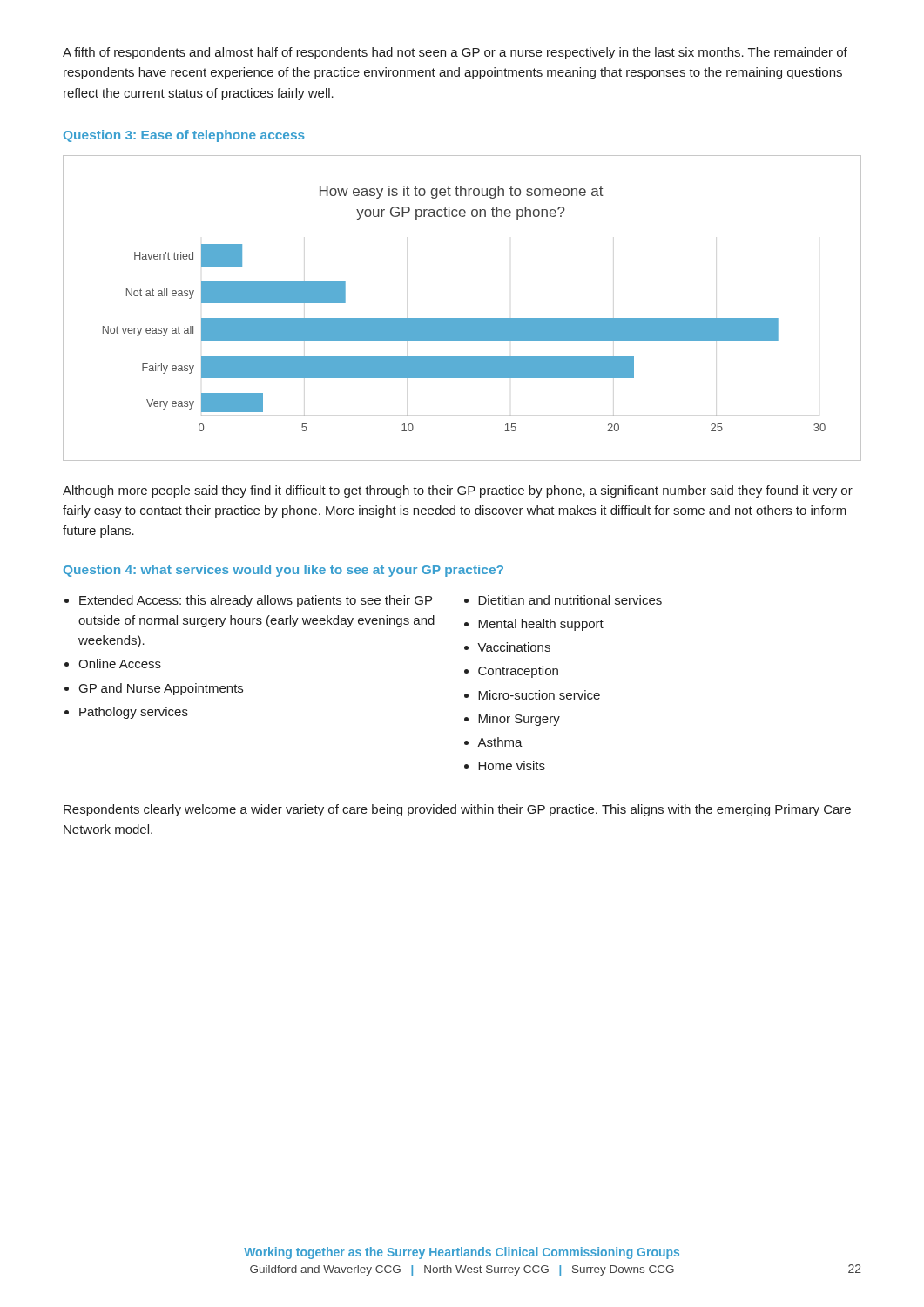Click on the text starting "Micro-suction service"

click(x=539, y=694)
